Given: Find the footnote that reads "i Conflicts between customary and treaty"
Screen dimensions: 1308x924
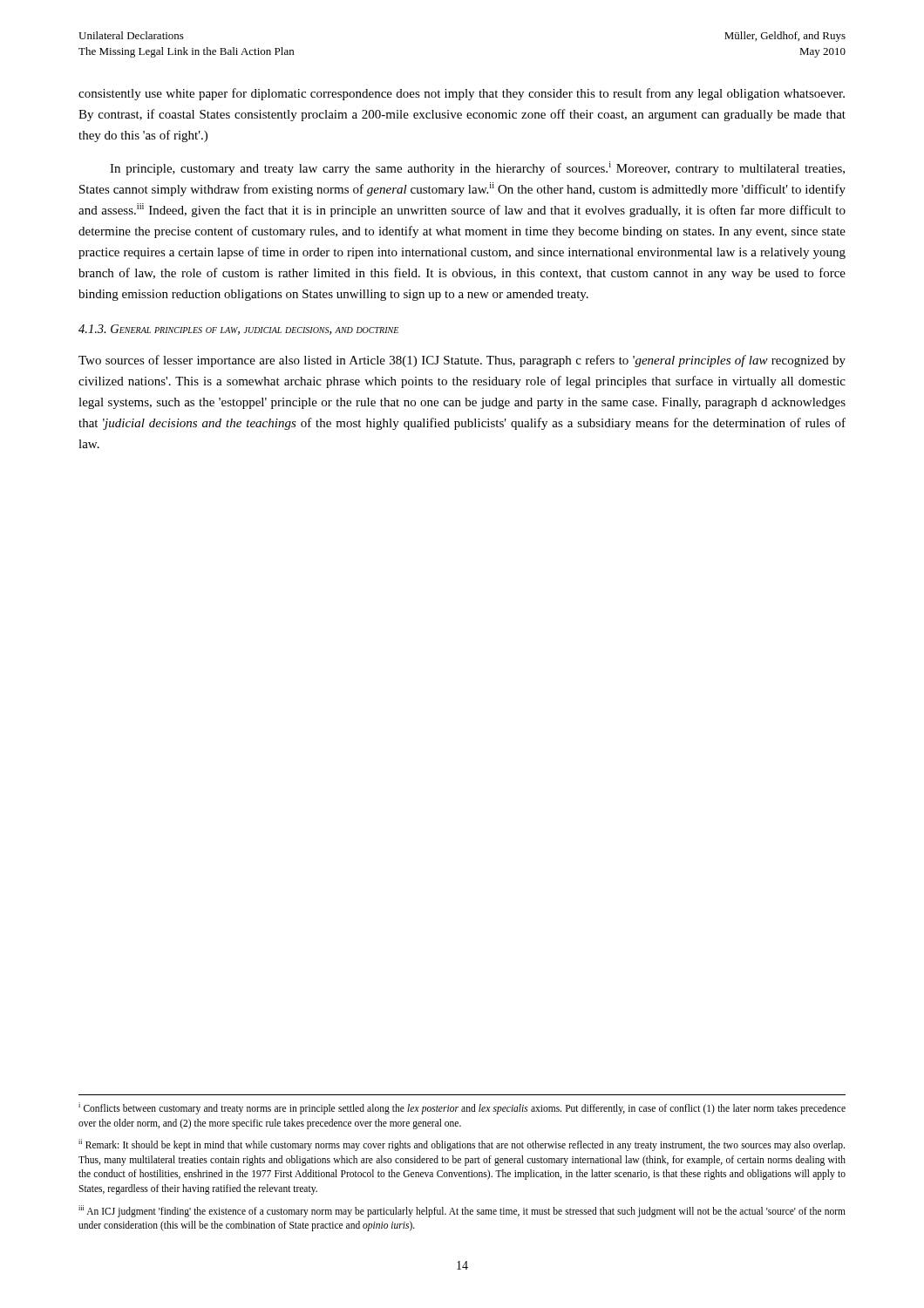Looking at the screenshot, I should coord(462,1115).
